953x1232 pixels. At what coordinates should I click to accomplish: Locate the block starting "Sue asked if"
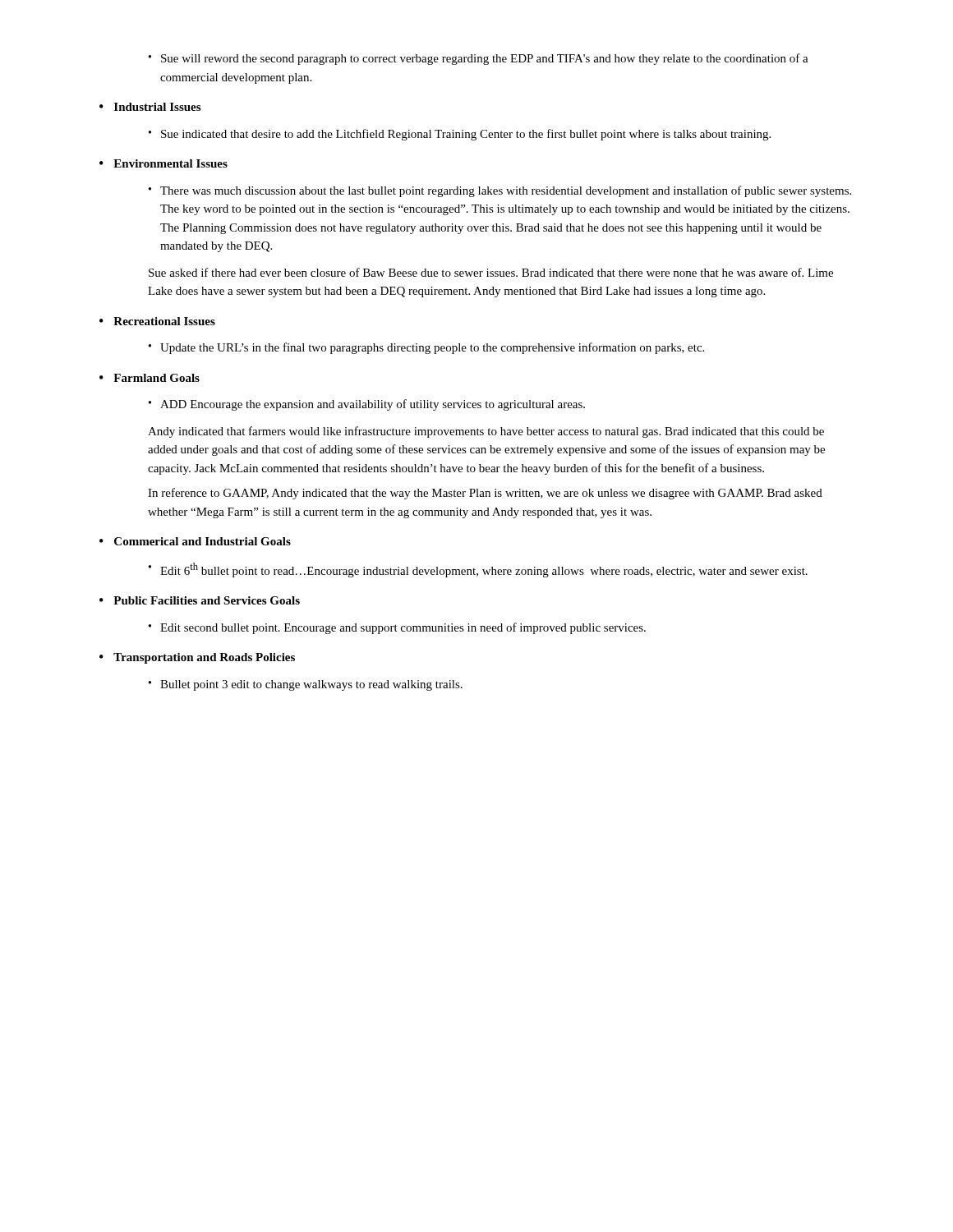(491, 282)
